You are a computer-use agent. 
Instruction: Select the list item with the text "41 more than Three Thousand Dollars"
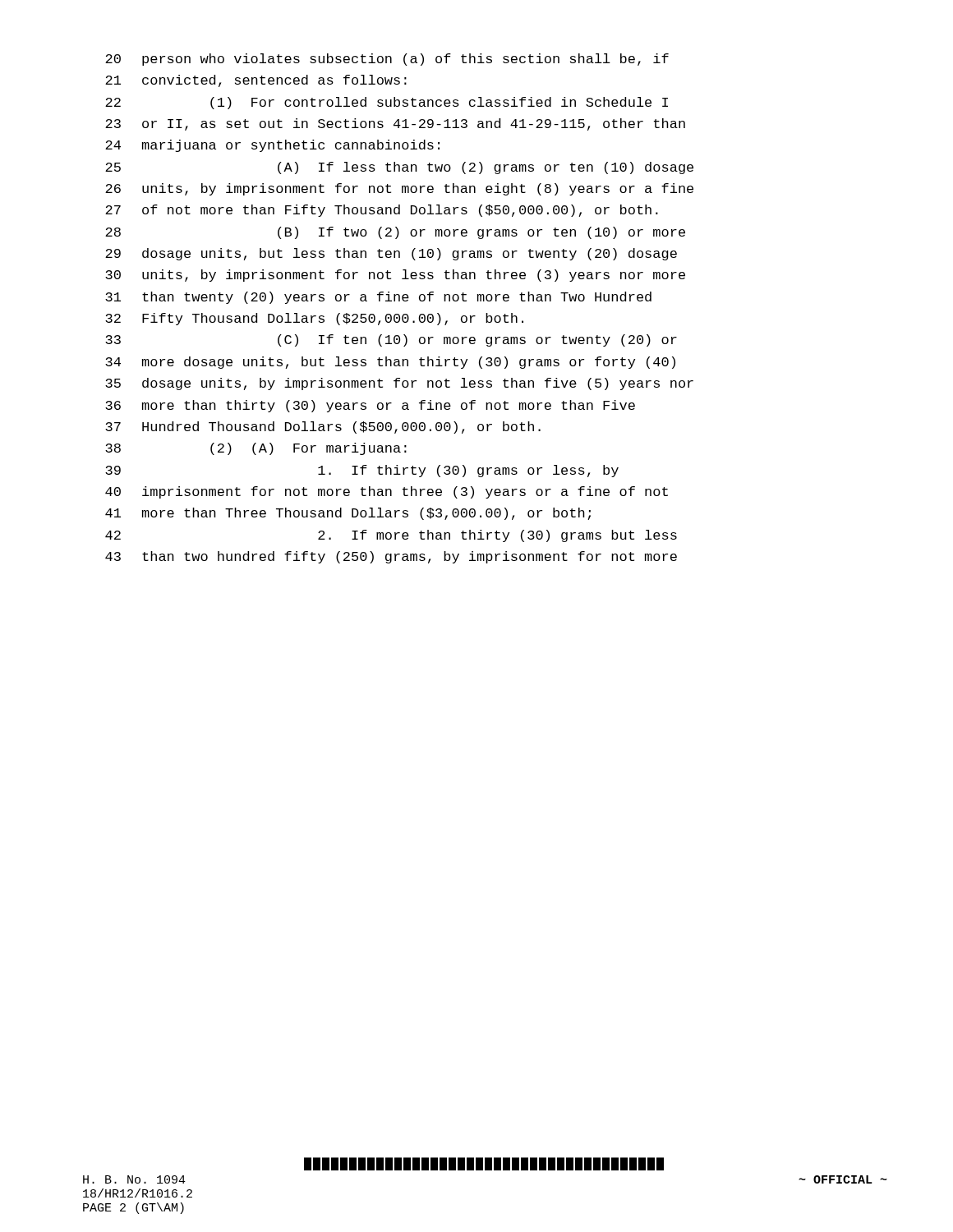tap(485, 514)
